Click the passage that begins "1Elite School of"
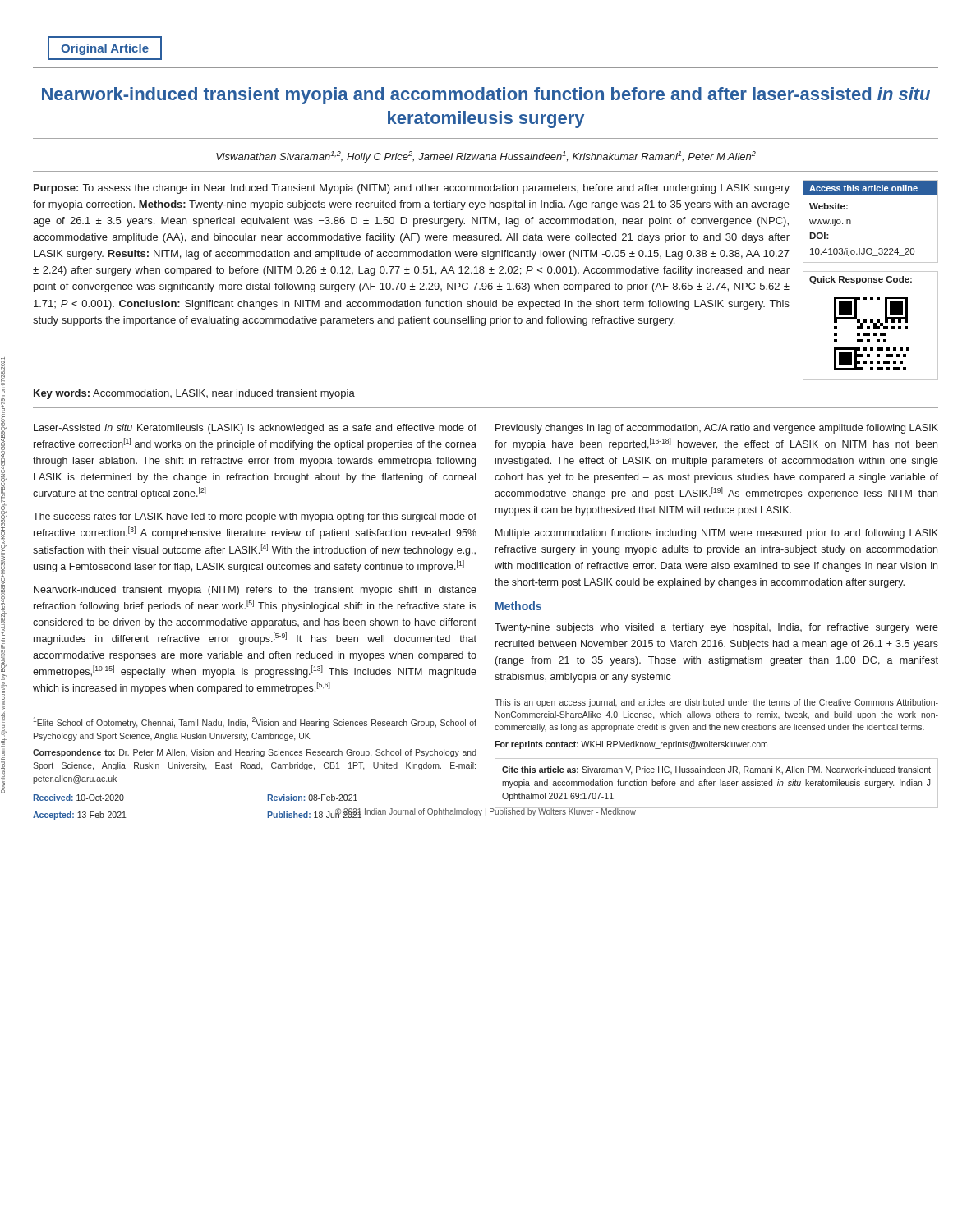Viewport: 953px width, 1232px height. (x=255, y=728)
